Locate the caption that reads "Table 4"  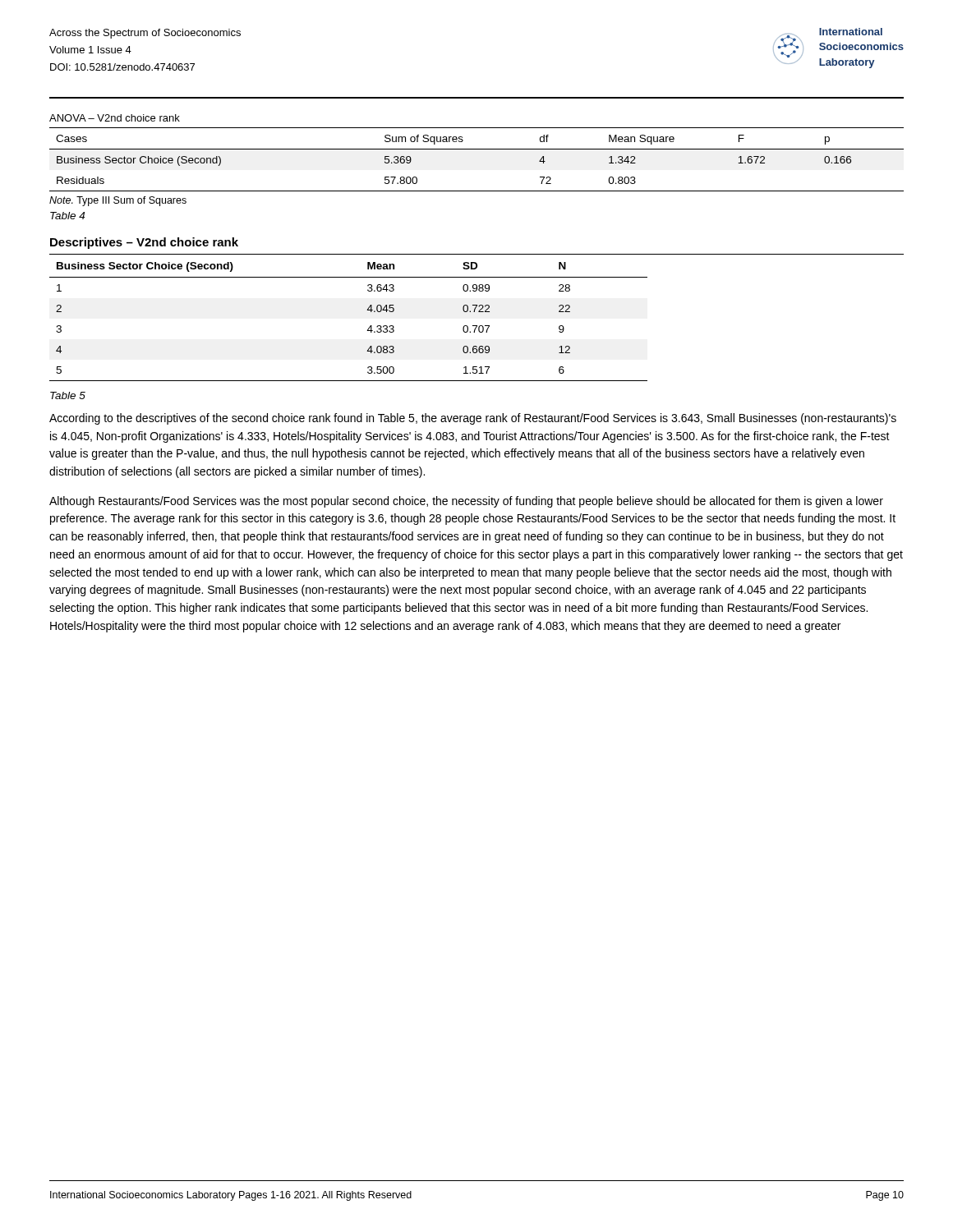click(67, 216)
